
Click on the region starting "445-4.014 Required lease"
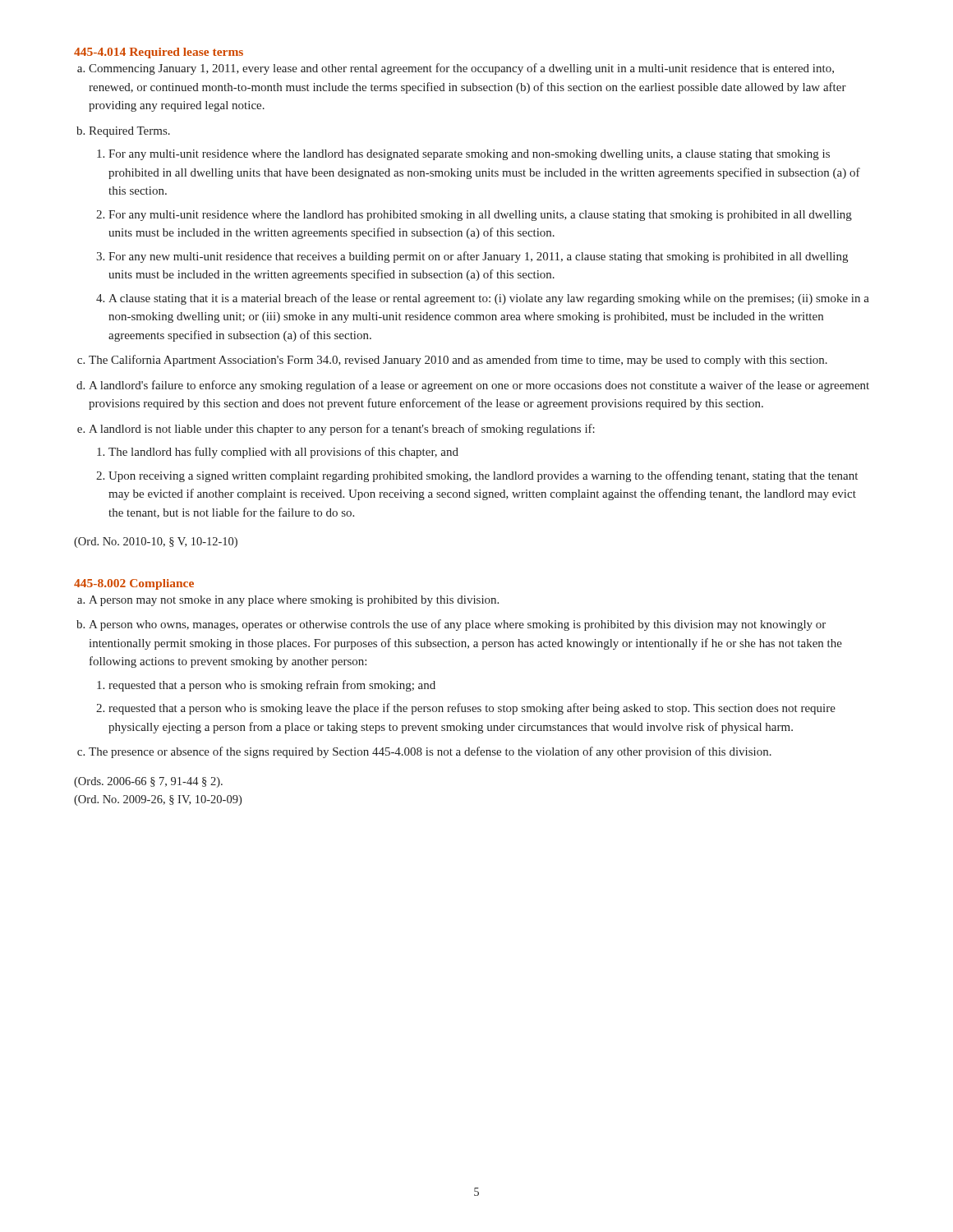[159, 51]
